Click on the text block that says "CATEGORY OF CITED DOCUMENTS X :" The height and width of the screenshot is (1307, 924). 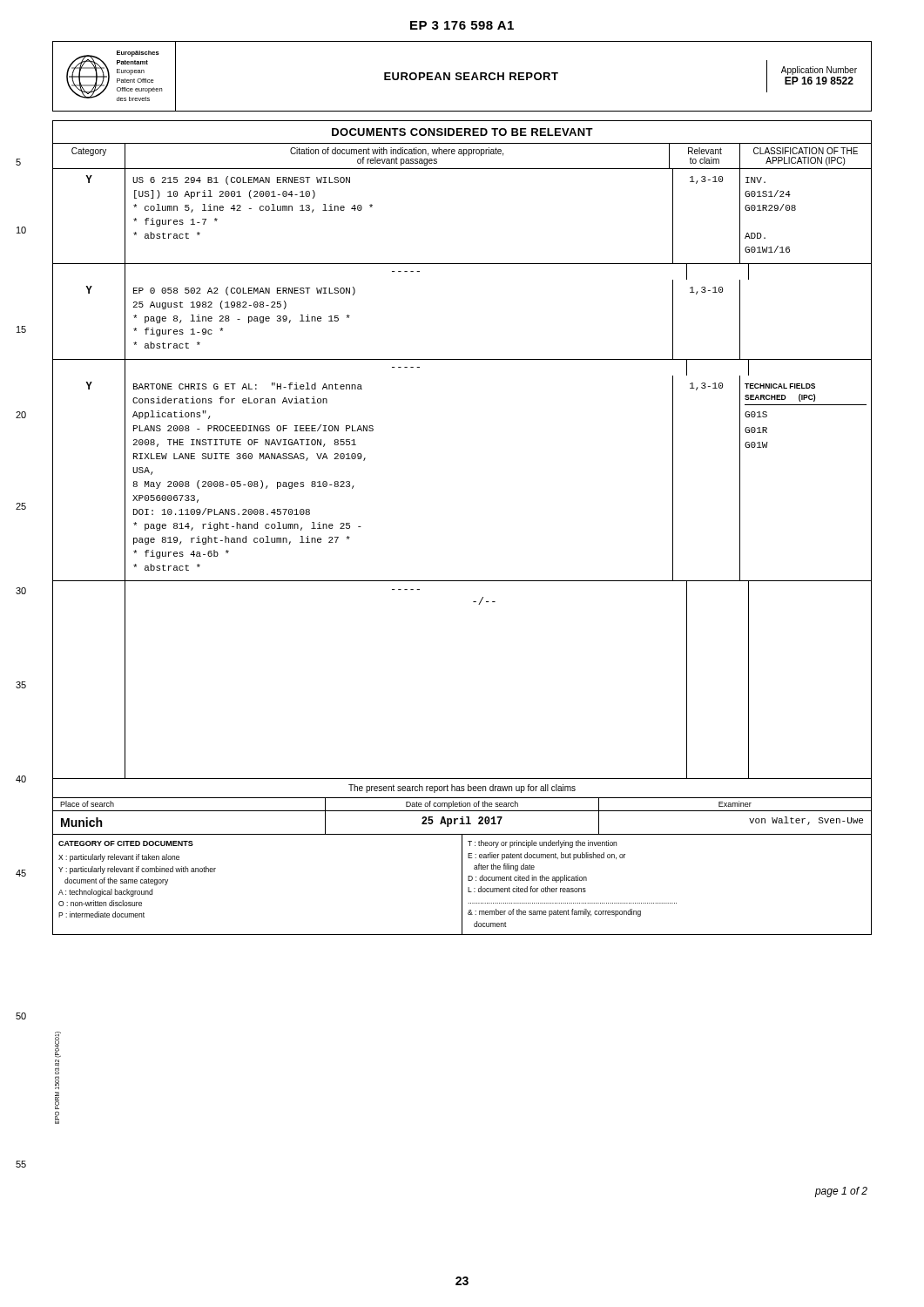[462, 885]
